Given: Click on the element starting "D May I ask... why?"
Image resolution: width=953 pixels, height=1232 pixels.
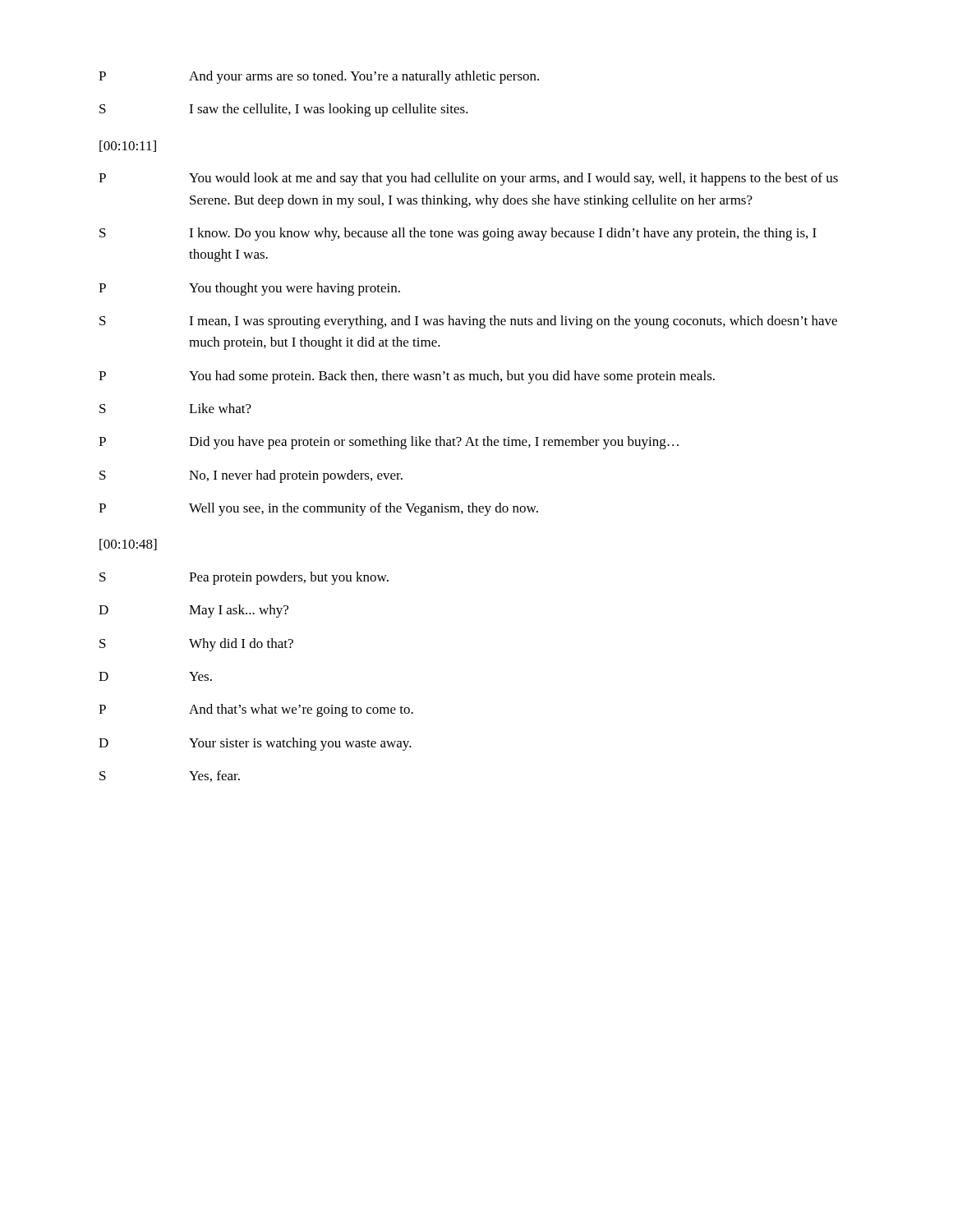Looking at the screenshot, I should coord(193,611).
